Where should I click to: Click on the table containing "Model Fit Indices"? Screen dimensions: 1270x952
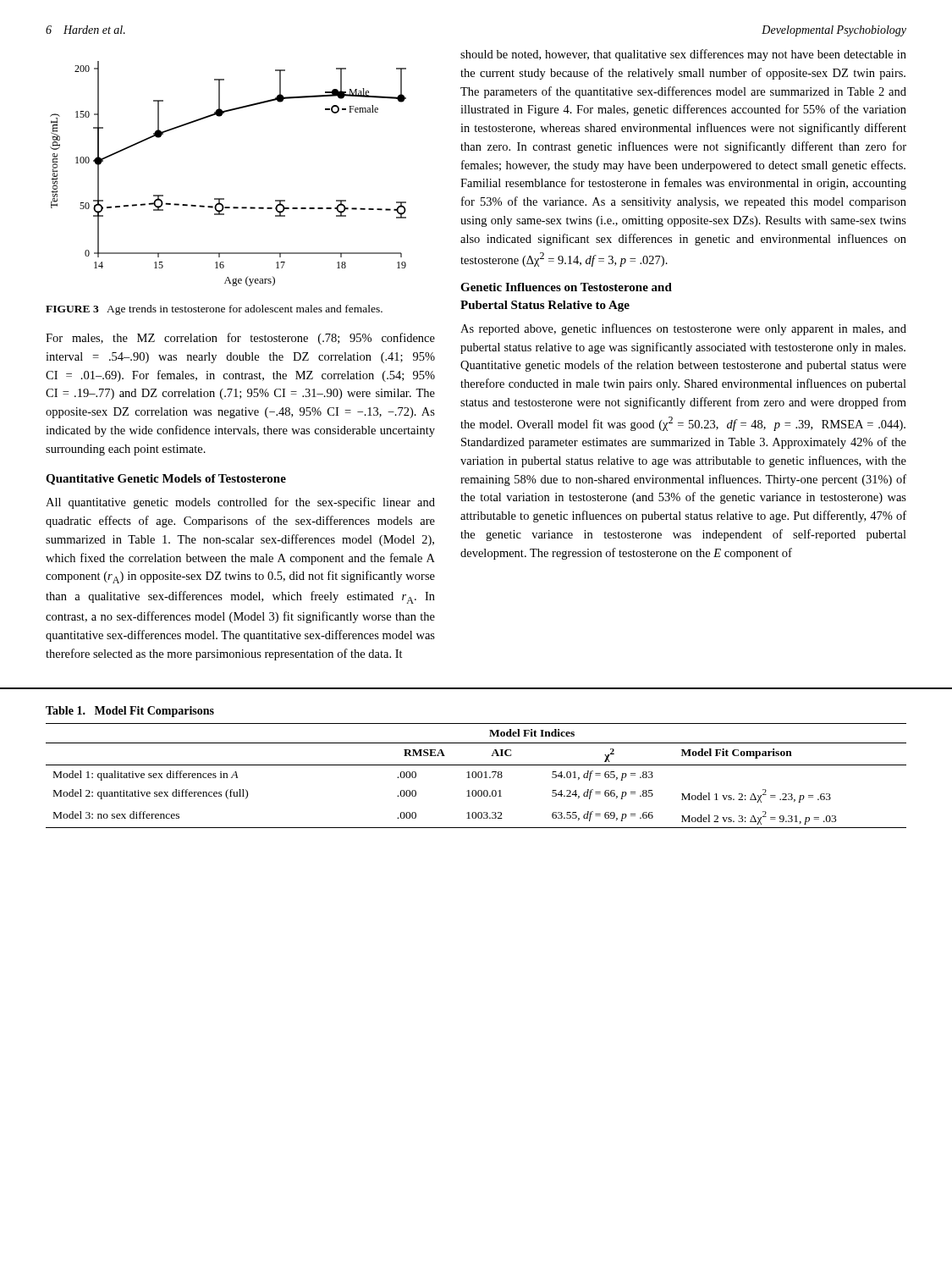pos(476,775)
